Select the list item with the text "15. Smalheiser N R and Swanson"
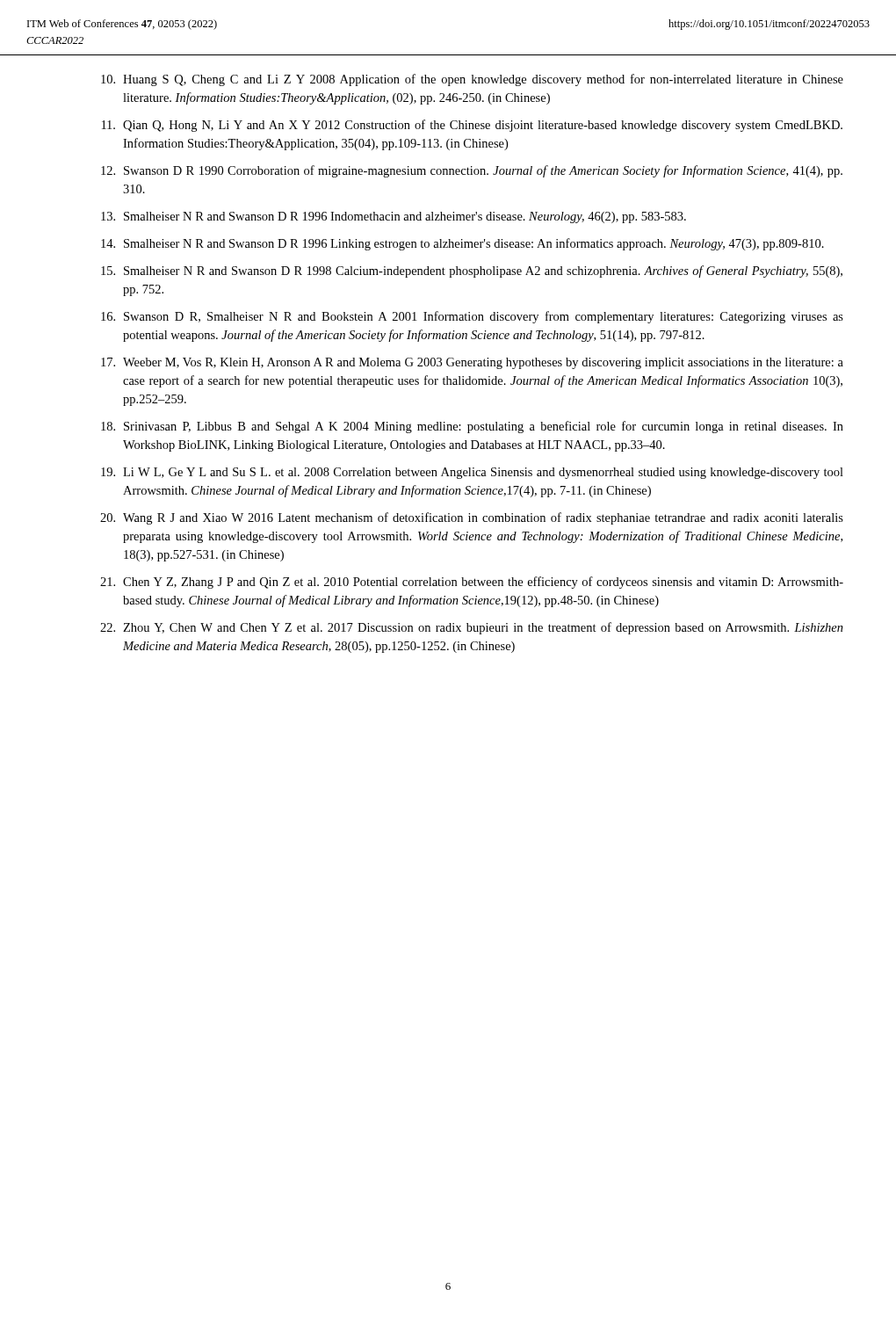896x1318 pixels. coord(461,280)
